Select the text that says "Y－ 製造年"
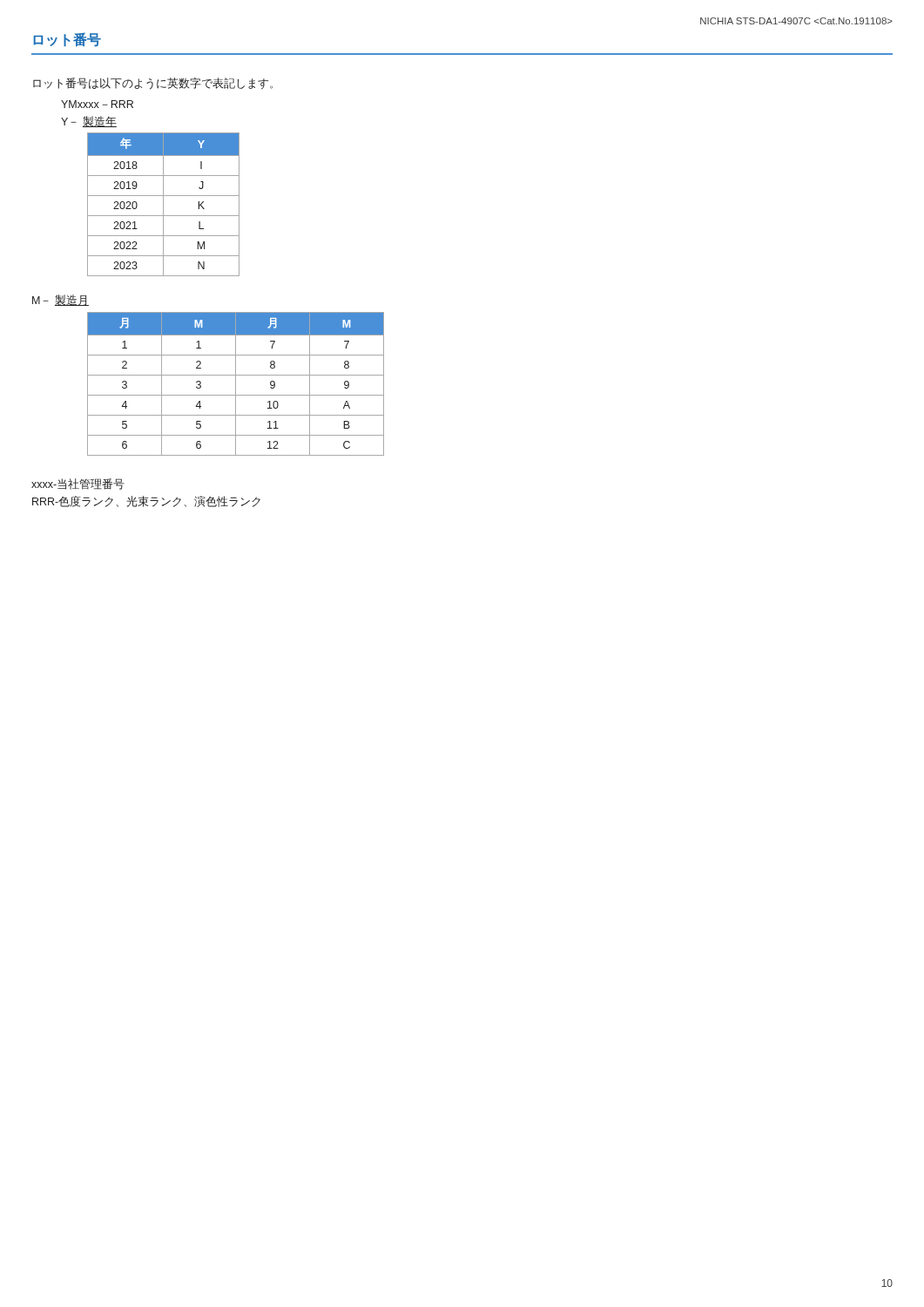924x1307 pixels. 89,122
